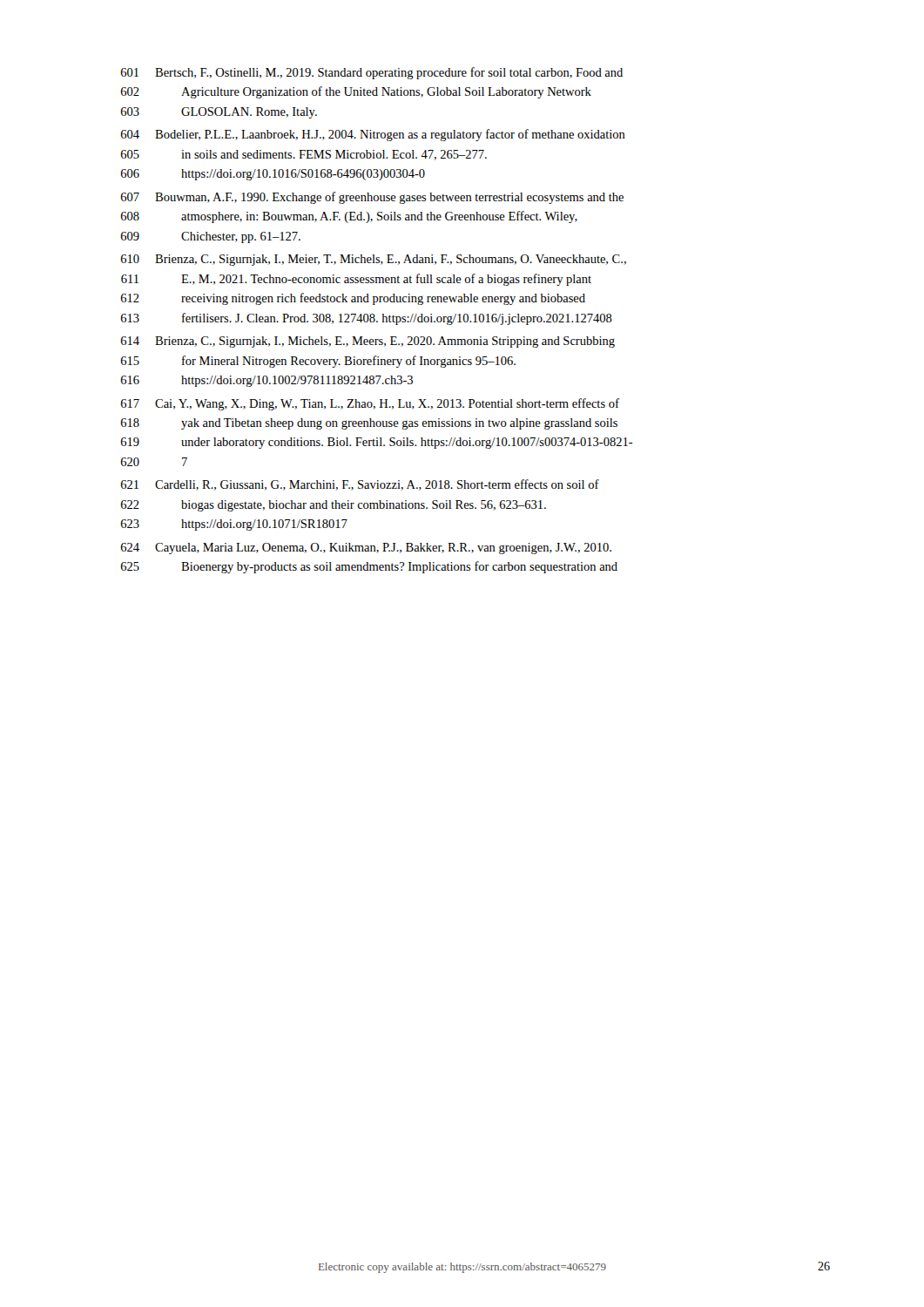Select the region starting "606 https://doi.org/10.1016/S0168-6496(03)00304-0"
This screenshot has height=1307, width=924.
click(273, 175)
